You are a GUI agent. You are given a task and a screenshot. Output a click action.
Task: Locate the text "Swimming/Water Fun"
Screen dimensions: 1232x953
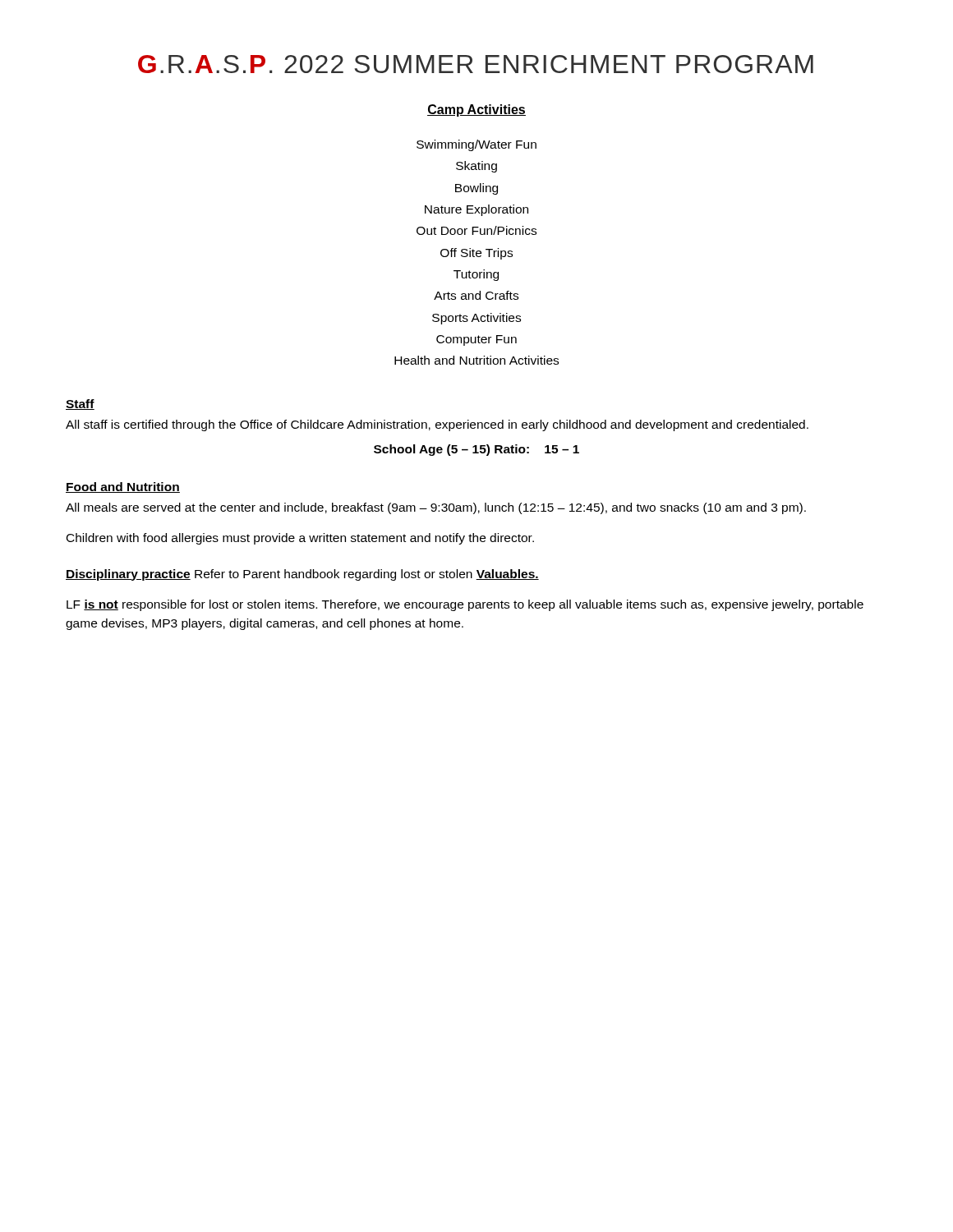coord(476,144)
